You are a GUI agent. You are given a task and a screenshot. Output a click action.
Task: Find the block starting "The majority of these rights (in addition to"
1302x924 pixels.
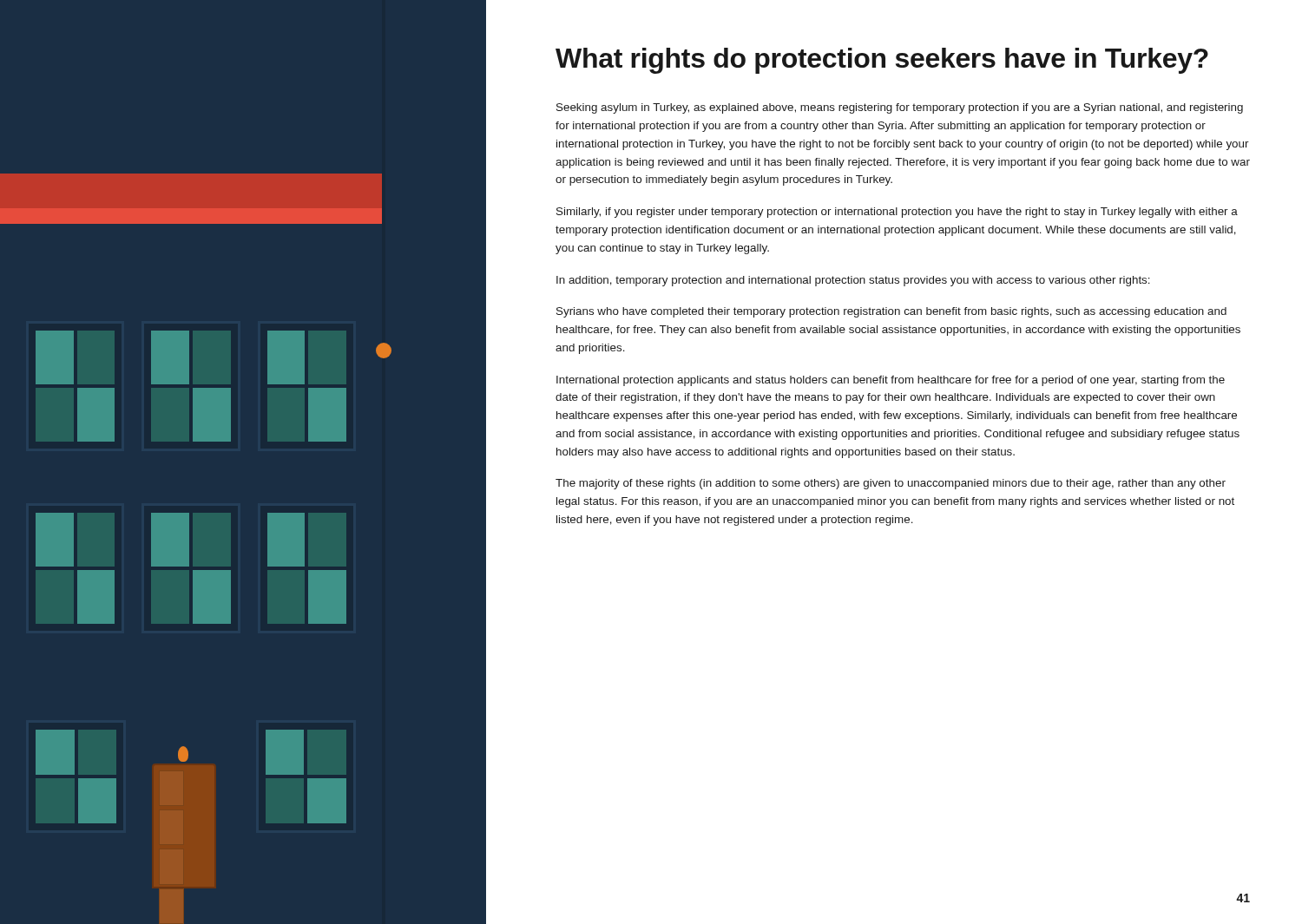[x=895, y=501]
